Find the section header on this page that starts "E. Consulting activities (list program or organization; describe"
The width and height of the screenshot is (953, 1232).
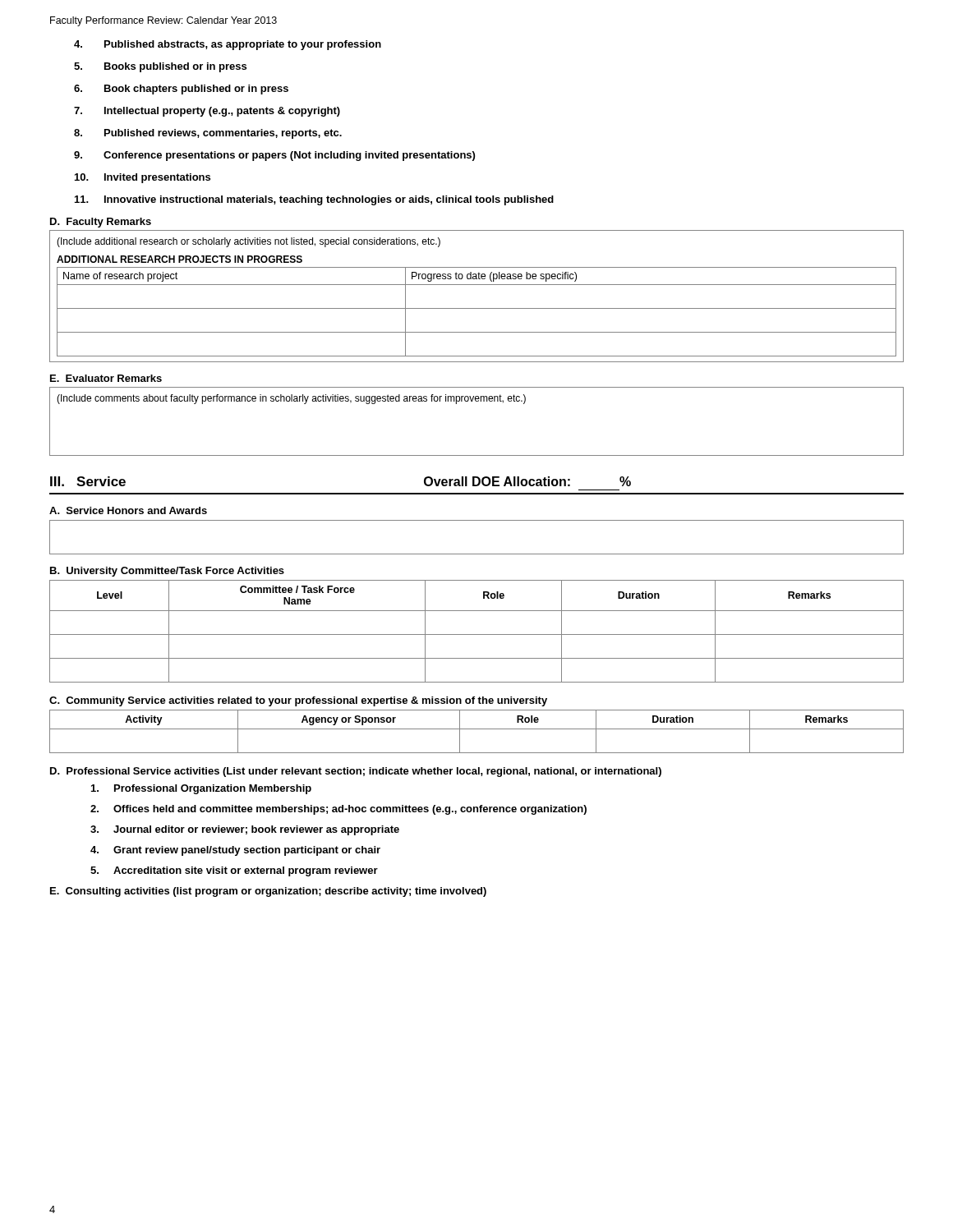[268, 891]
